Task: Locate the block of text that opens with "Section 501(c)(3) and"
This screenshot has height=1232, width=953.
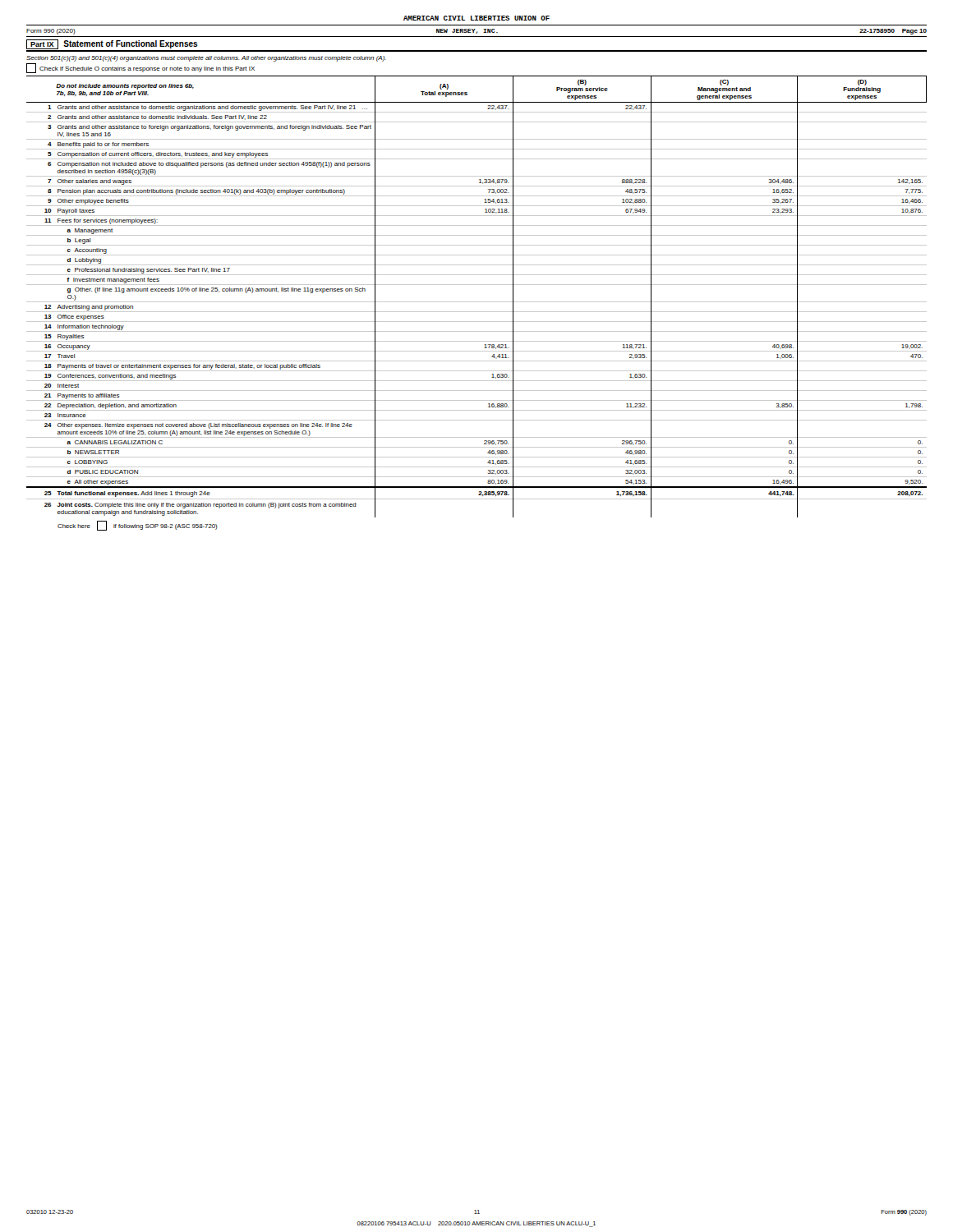Action: click(x=206, y=58)
